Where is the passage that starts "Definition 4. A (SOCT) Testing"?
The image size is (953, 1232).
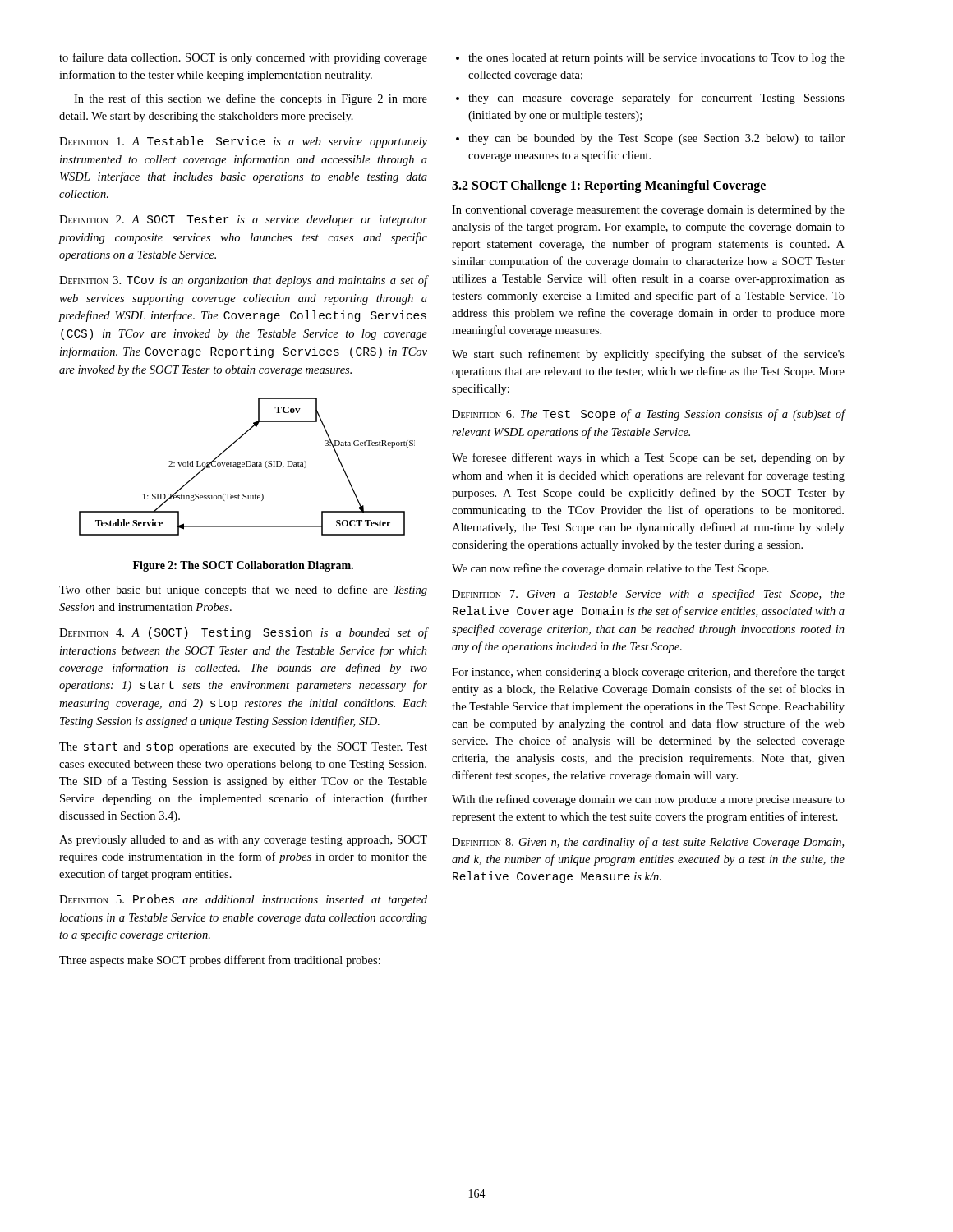pyautogui.click(x=243, y=677)
